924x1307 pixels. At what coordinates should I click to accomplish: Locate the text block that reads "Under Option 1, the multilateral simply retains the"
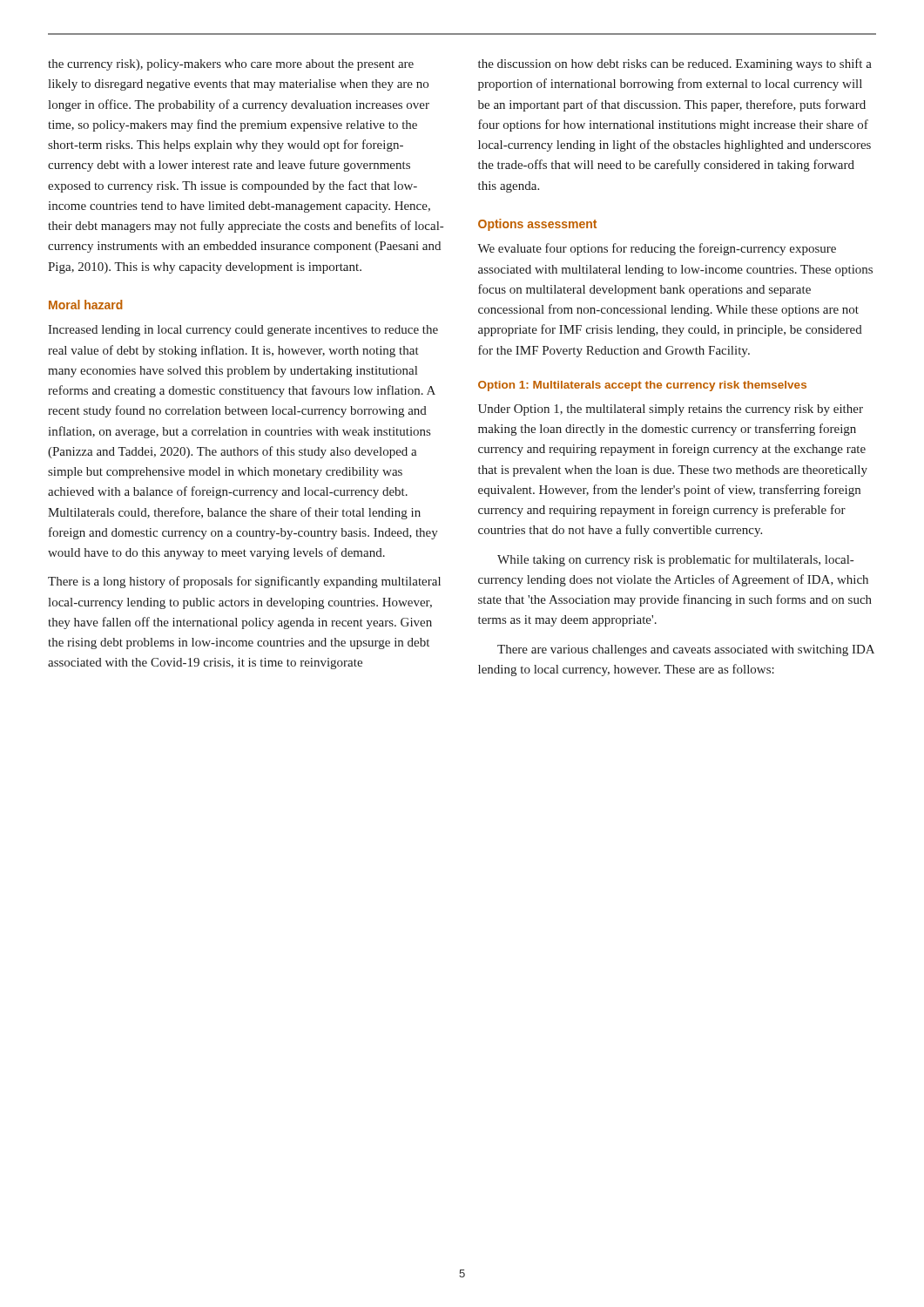pyautogui.click(x=677, y=539)
